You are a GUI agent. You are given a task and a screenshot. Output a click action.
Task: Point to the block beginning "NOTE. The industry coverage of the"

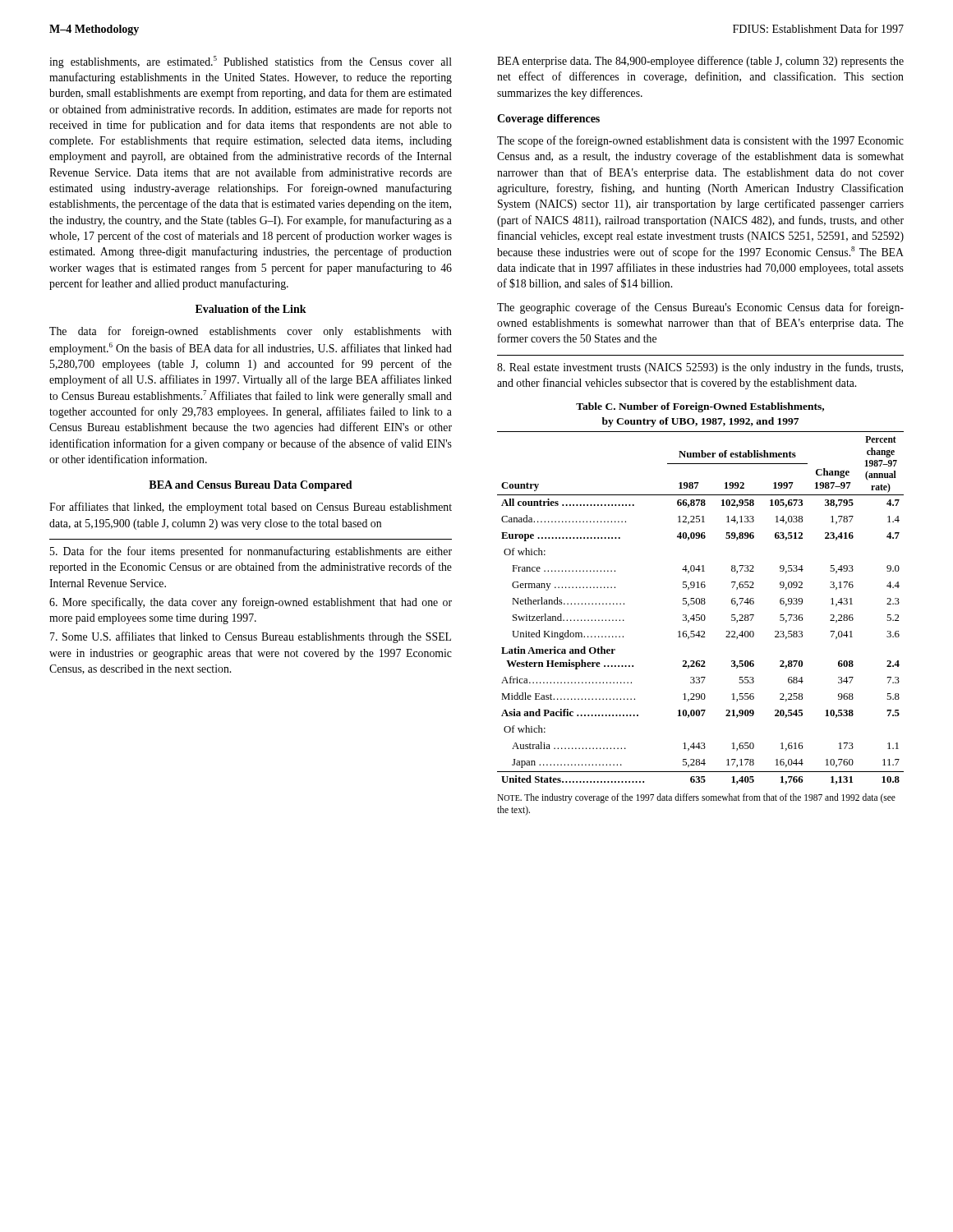point(696,804)
